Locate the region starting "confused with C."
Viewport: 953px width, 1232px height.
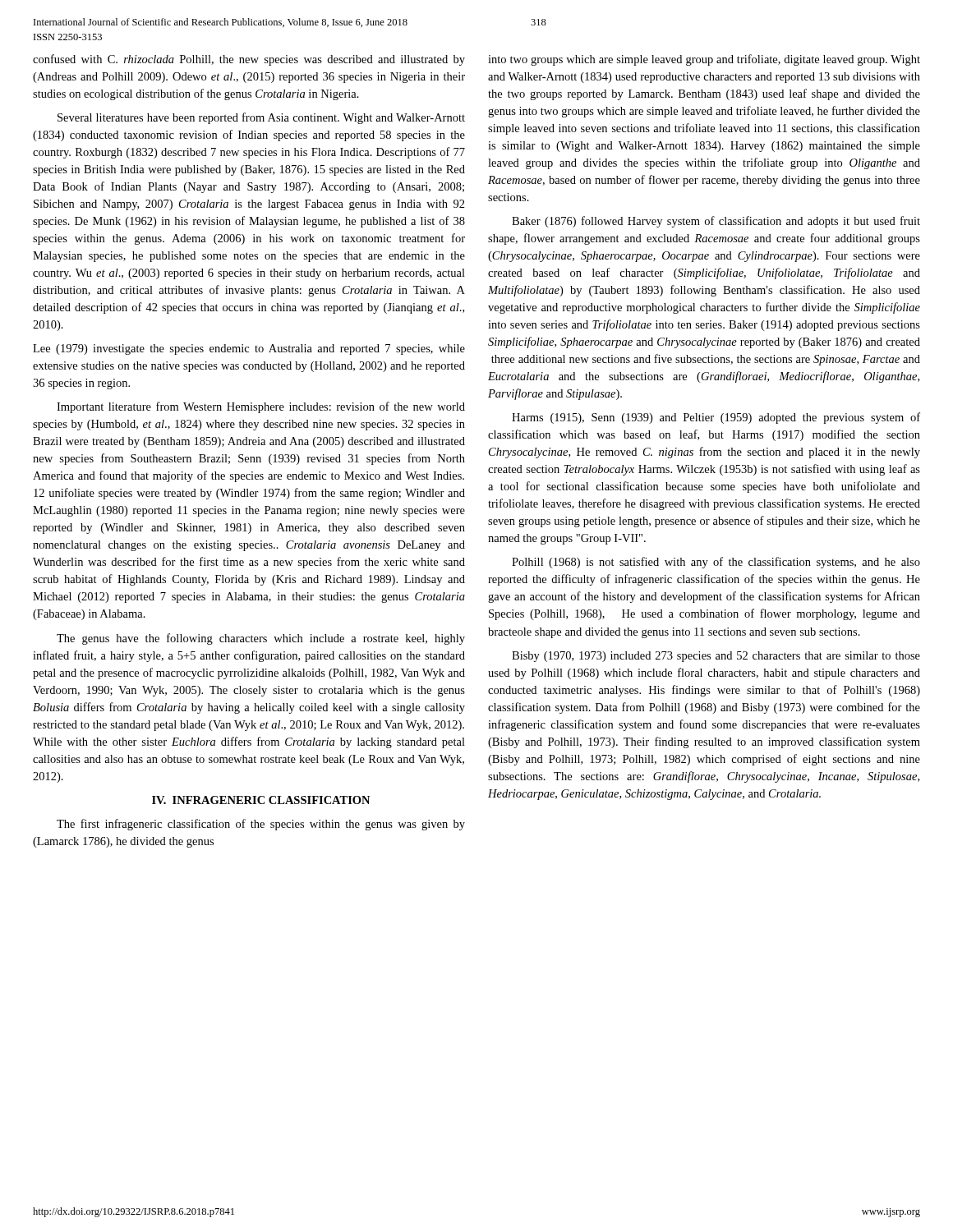[249, 77]
